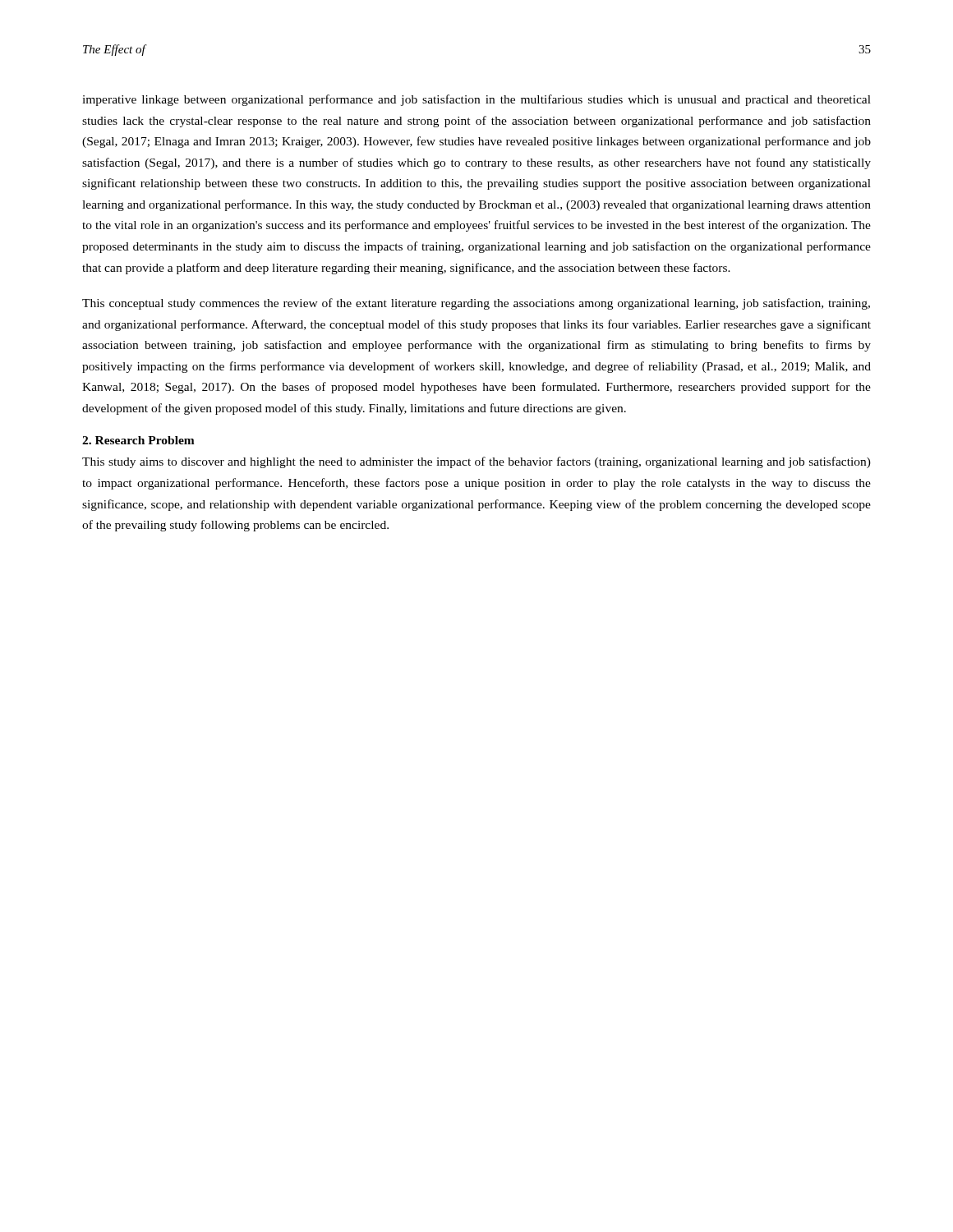Click on the section header with the text "2. Research Problem"
953x1232 pixels.
138,440
